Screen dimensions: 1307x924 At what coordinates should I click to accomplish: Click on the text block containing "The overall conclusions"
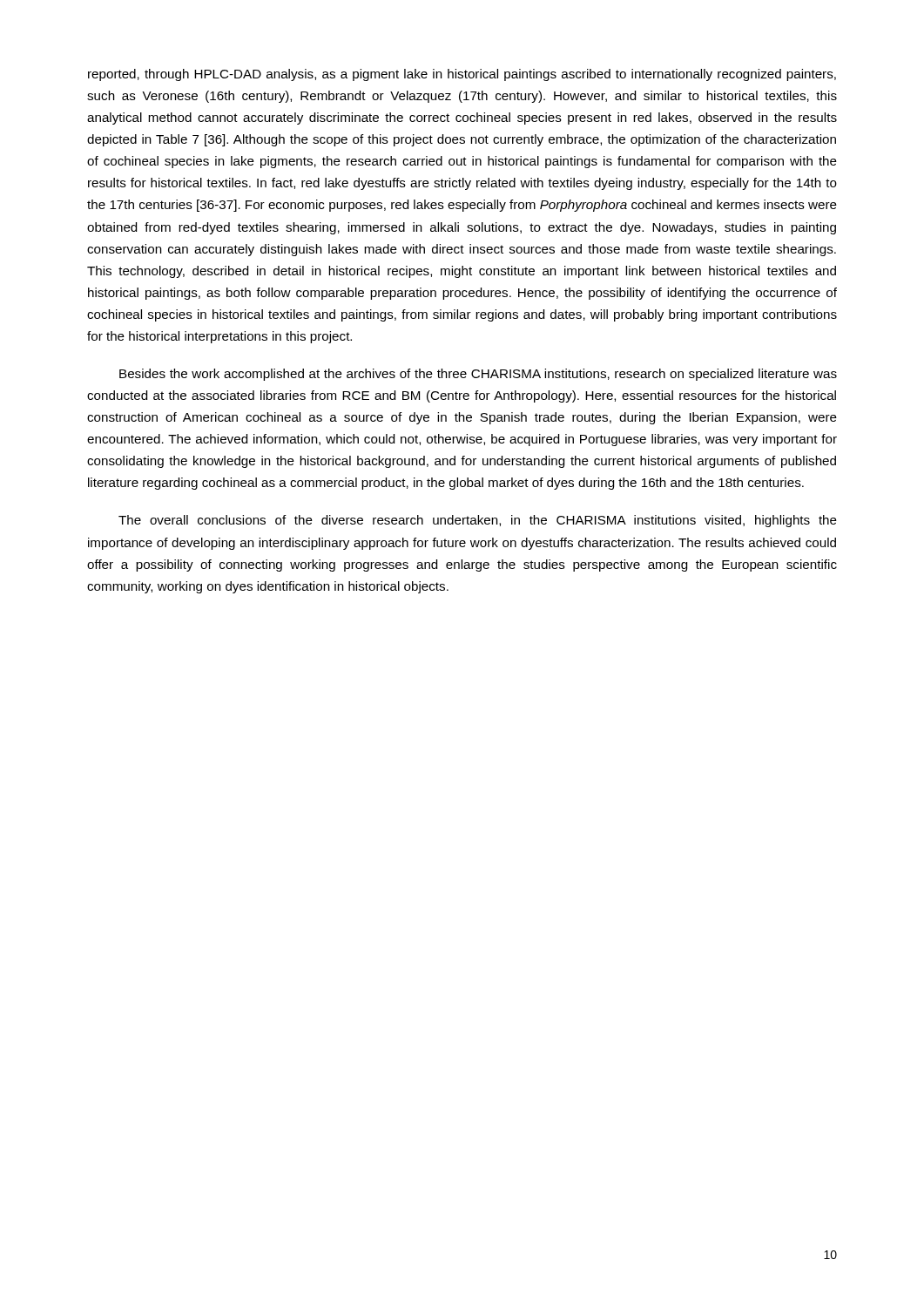click(462, 553)
